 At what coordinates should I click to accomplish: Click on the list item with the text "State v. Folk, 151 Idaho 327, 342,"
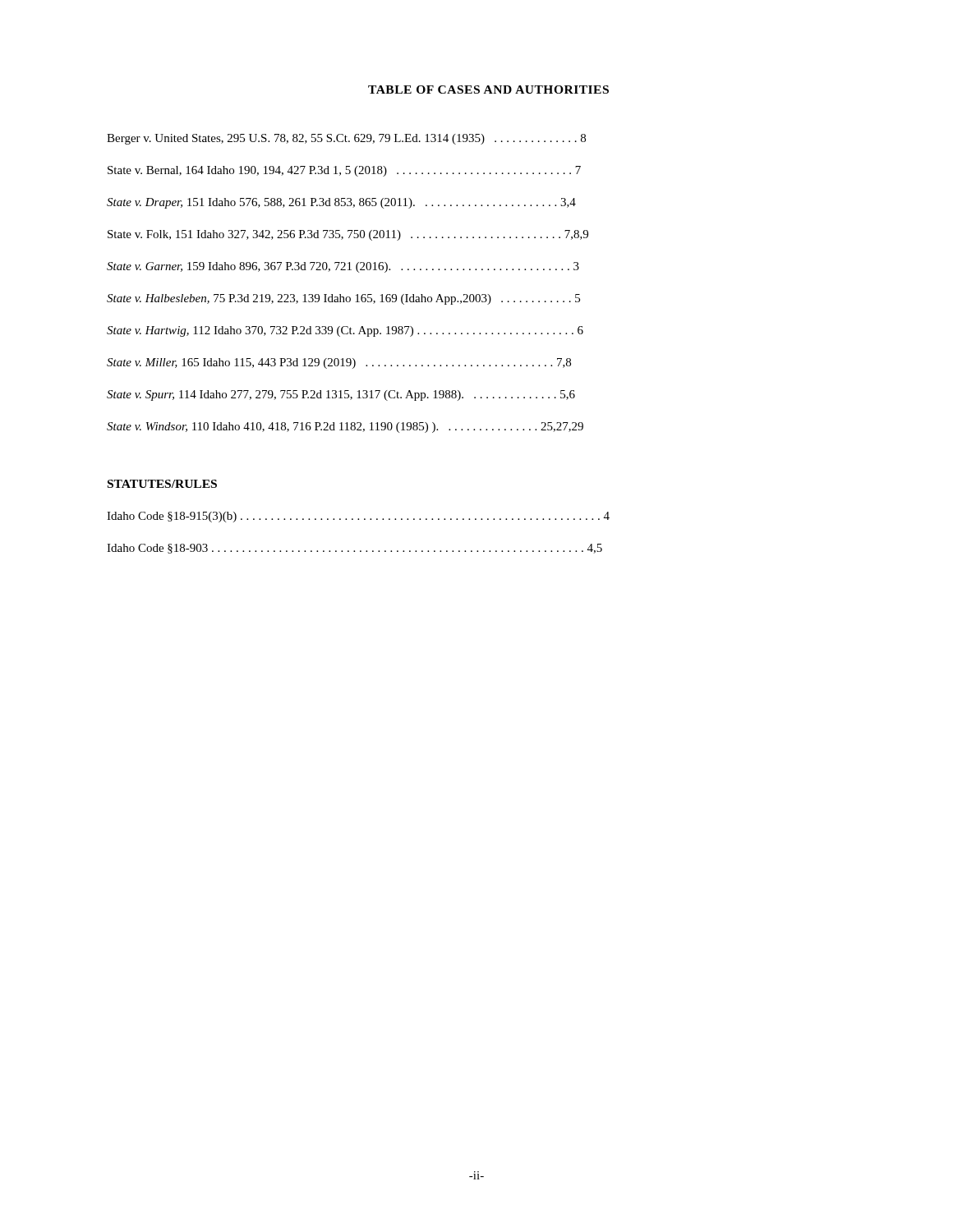[348, 234]
